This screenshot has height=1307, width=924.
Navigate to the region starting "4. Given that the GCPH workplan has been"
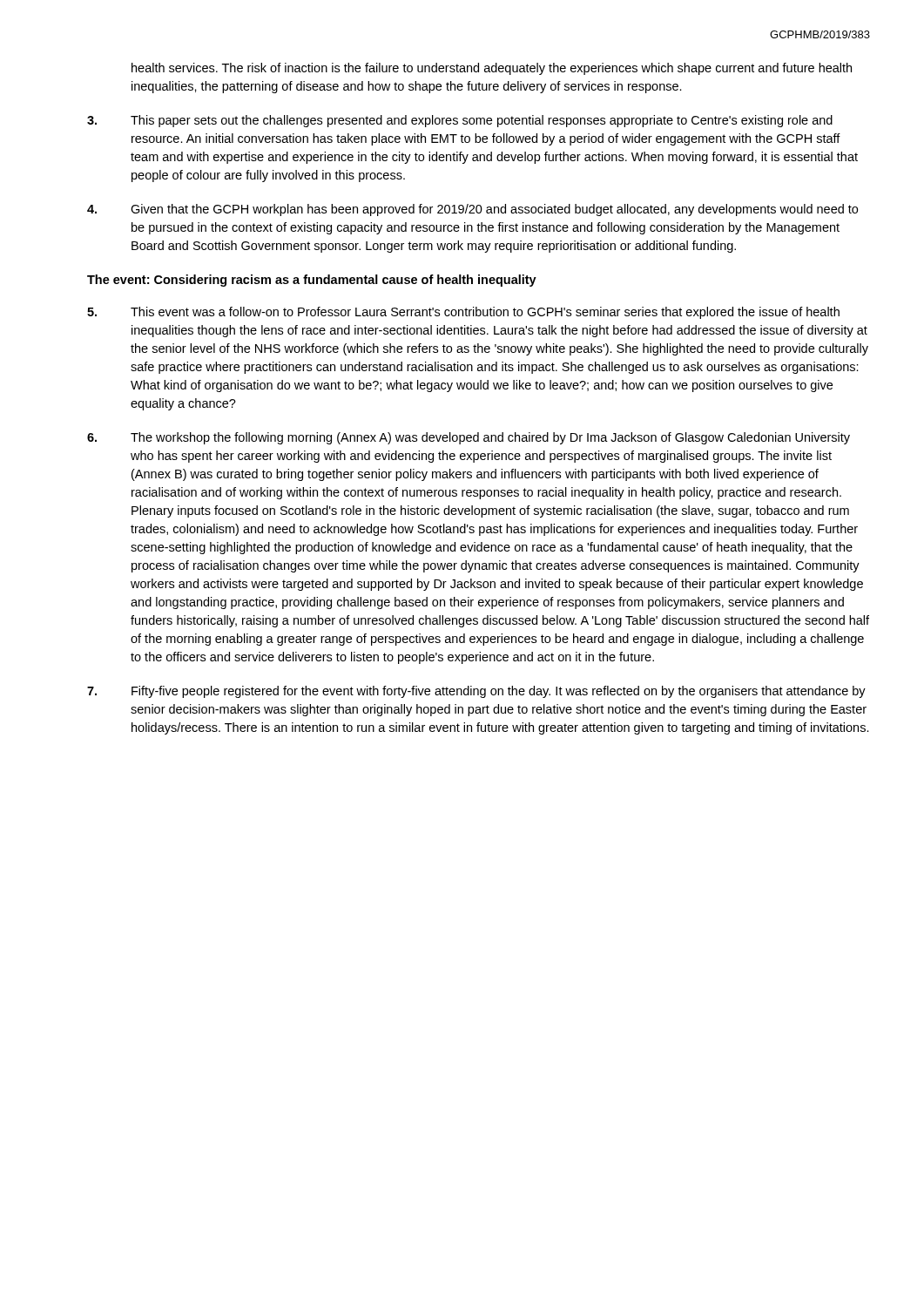[x=479, y=228]
